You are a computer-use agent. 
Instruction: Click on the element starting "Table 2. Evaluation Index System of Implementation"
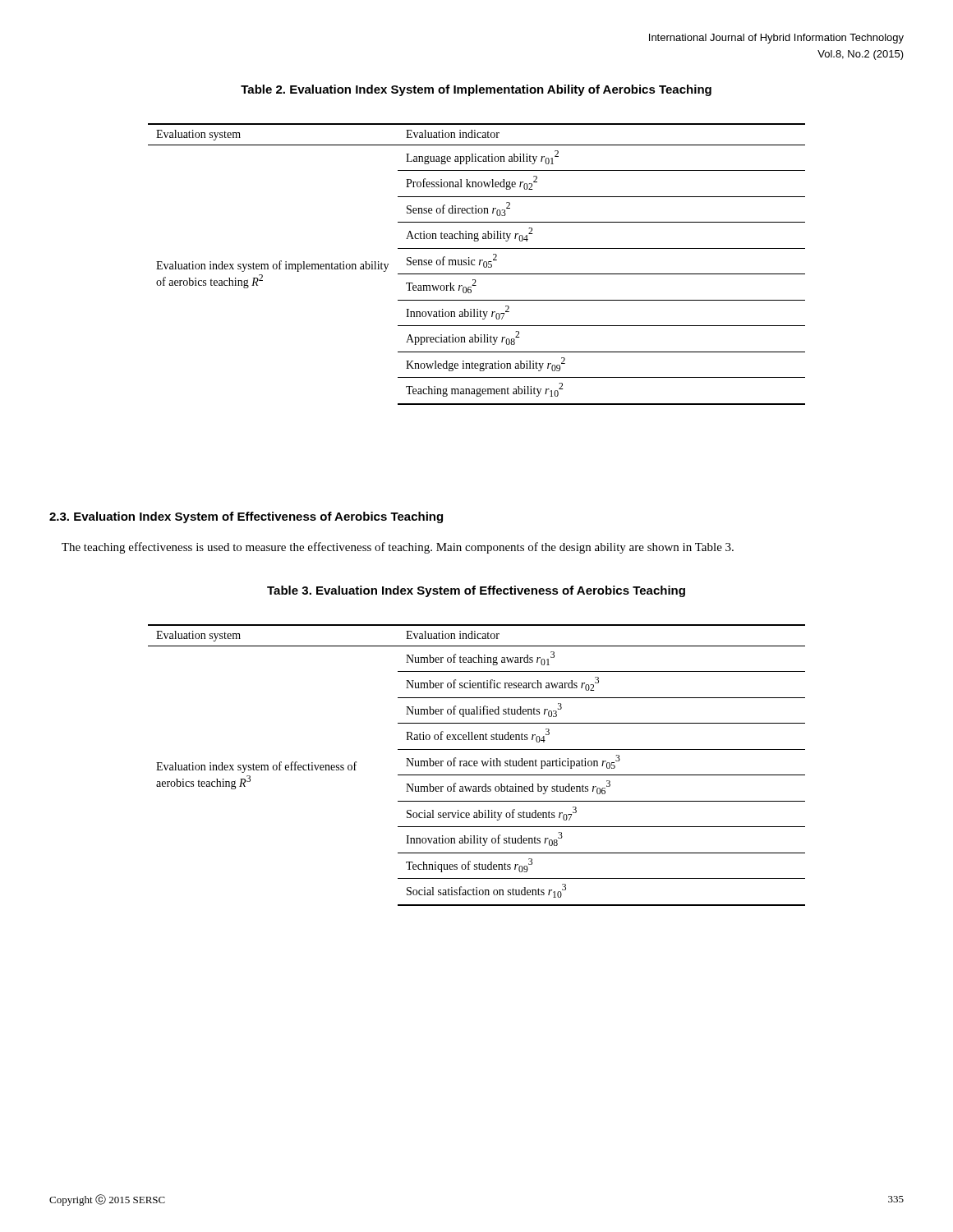click(x=476, y=89)
